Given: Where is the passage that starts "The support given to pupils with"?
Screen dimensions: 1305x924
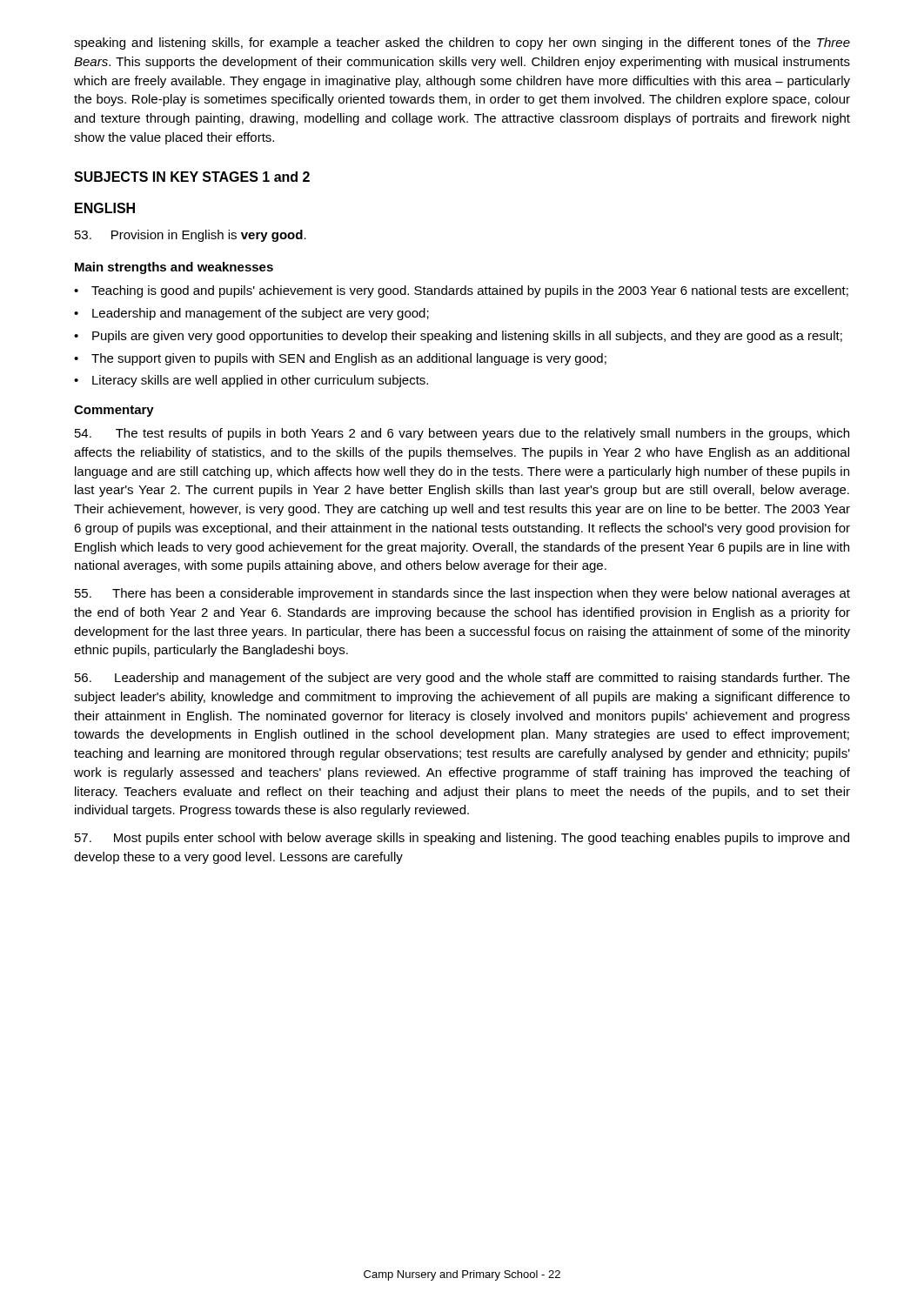Looking at the screenshot, I should point(462,358).
